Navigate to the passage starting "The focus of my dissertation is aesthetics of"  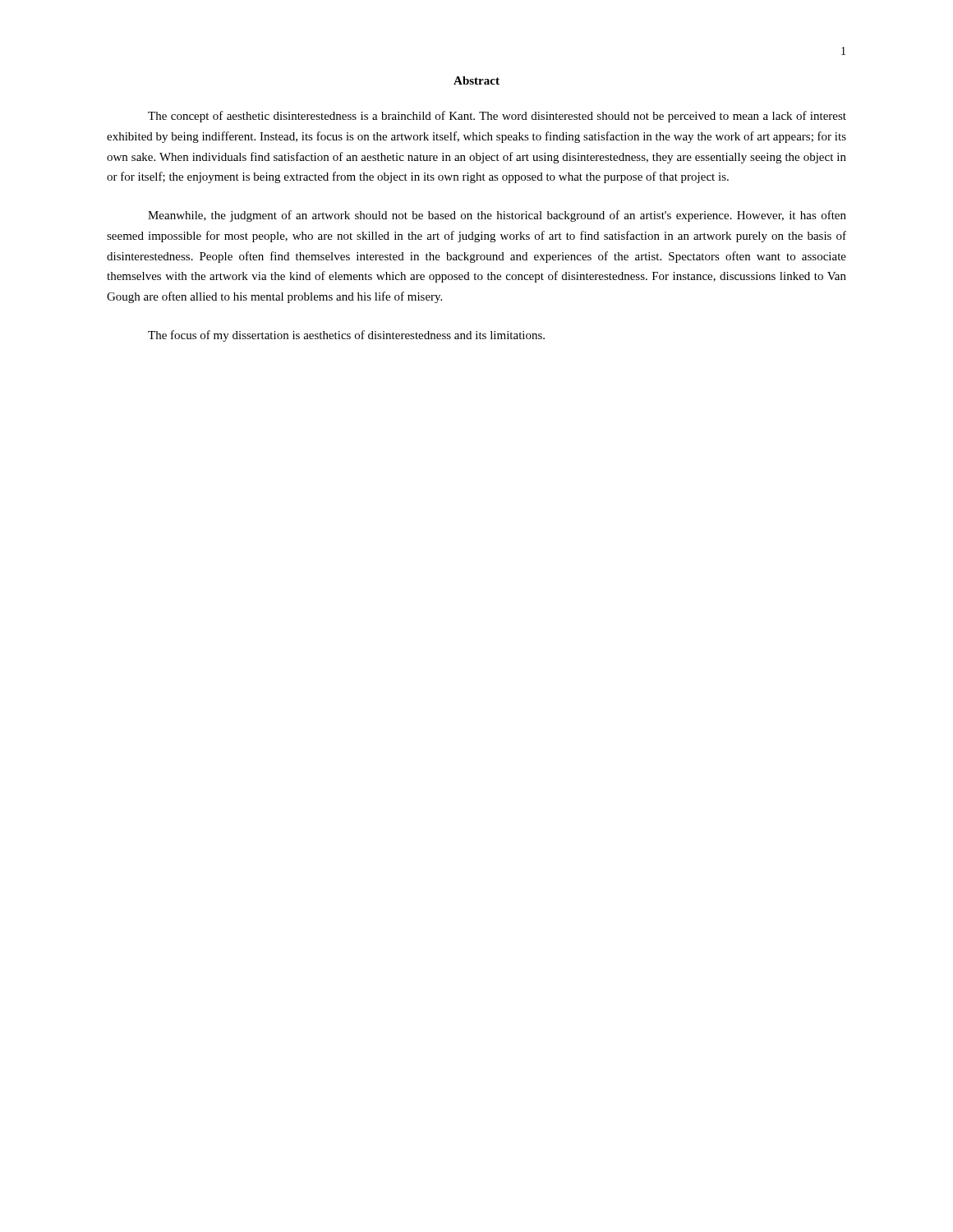point(347,335)
